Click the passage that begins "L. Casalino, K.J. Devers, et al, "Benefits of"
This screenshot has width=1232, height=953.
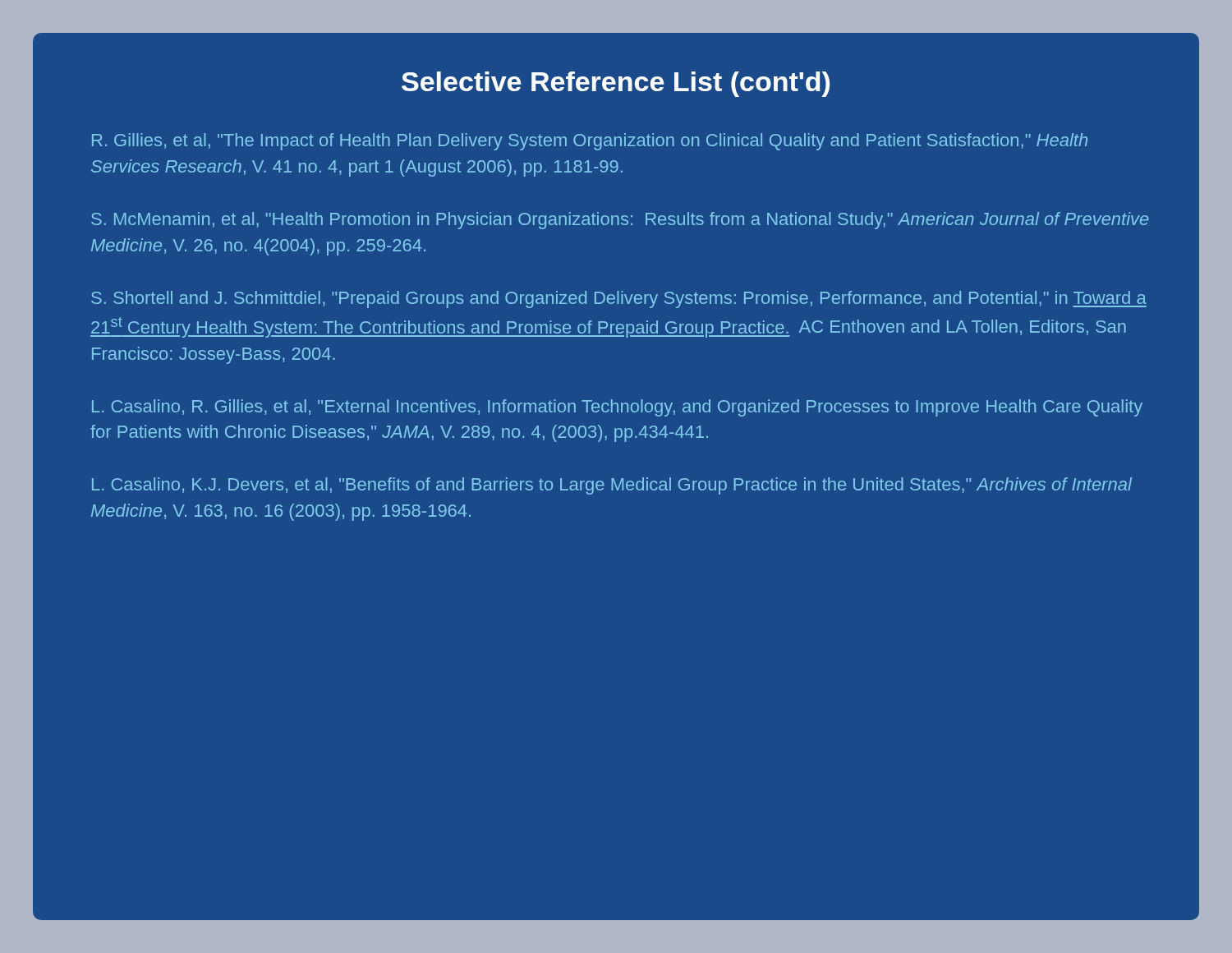[x=611, y=498]
